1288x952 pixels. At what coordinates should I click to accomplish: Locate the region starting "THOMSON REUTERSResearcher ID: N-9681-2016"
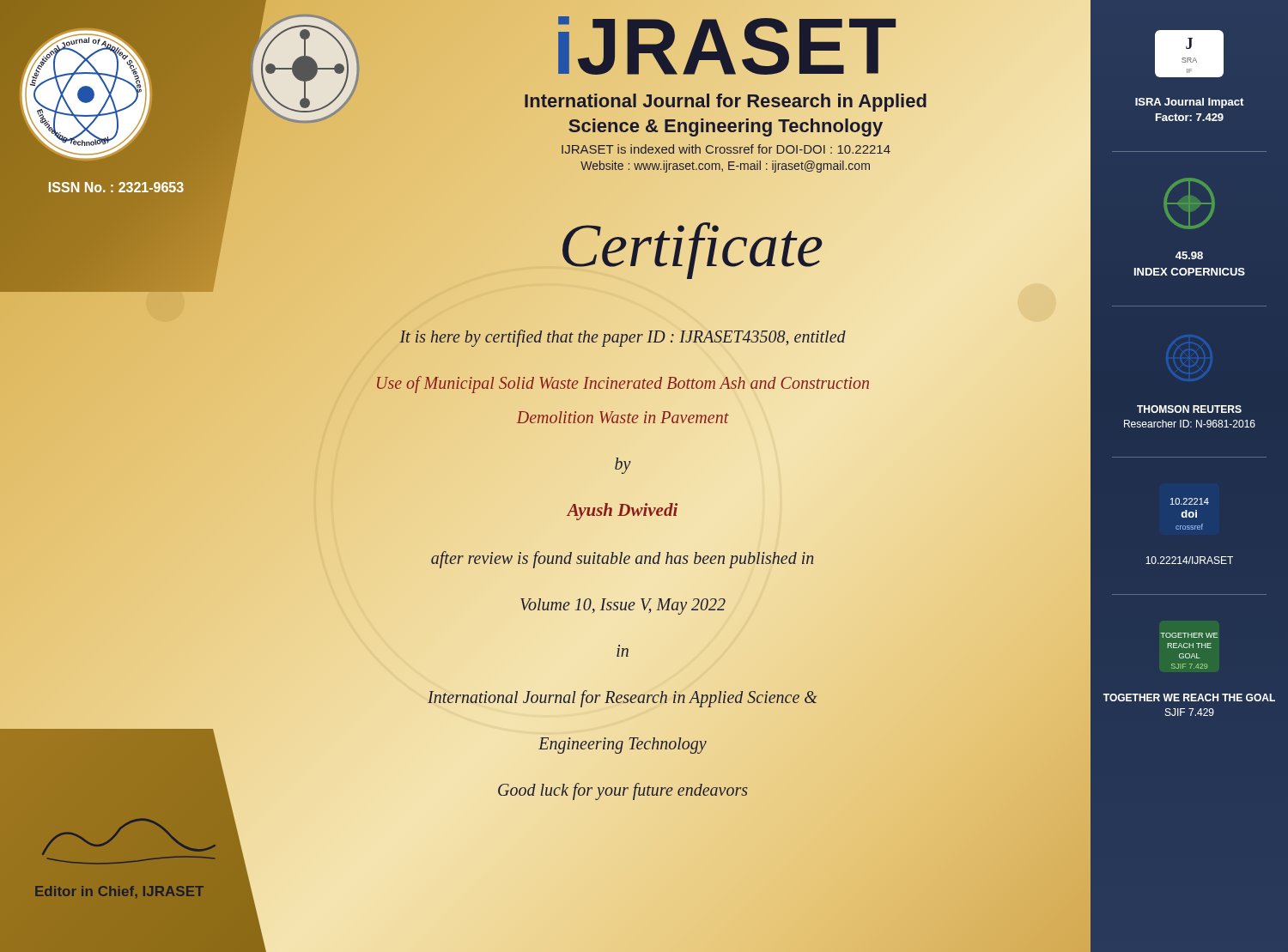click(x=1189, y=416)
